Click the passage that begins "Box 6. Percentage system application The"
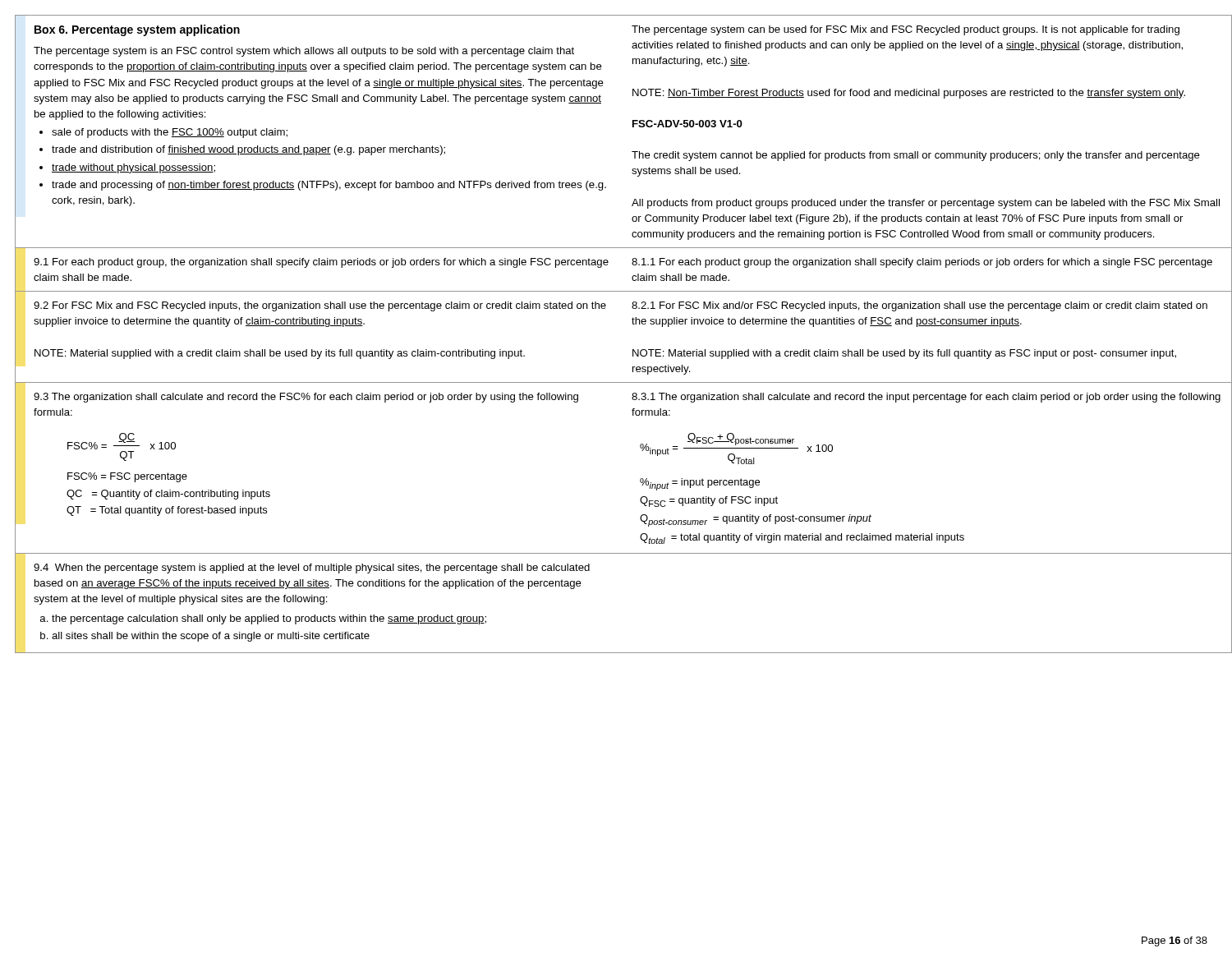This screenshot has width=1232, height=953. pos(137,30)
